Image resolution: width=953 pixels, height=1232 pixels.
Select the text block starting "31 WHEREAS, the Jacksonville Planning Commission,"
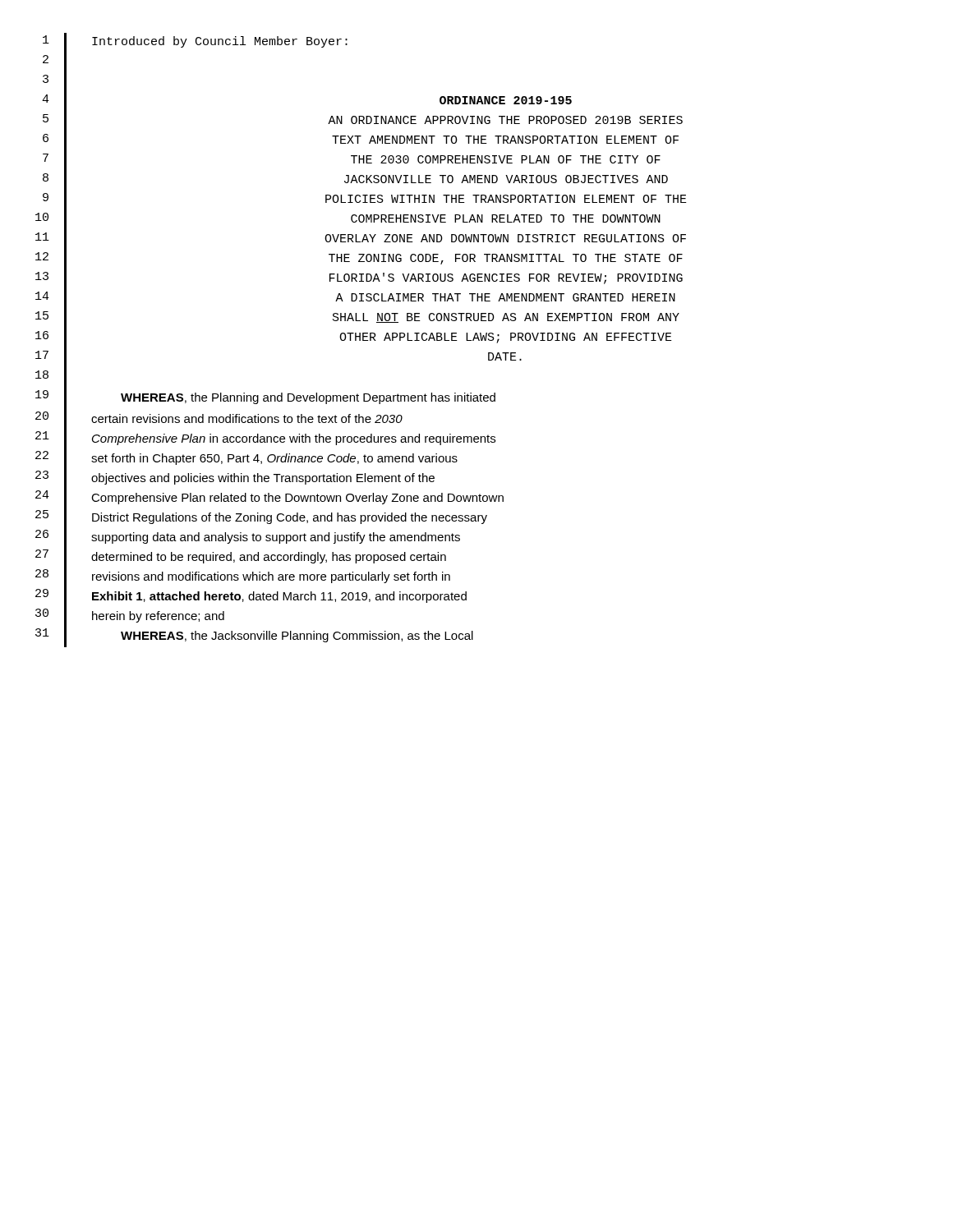coord(476,637)
